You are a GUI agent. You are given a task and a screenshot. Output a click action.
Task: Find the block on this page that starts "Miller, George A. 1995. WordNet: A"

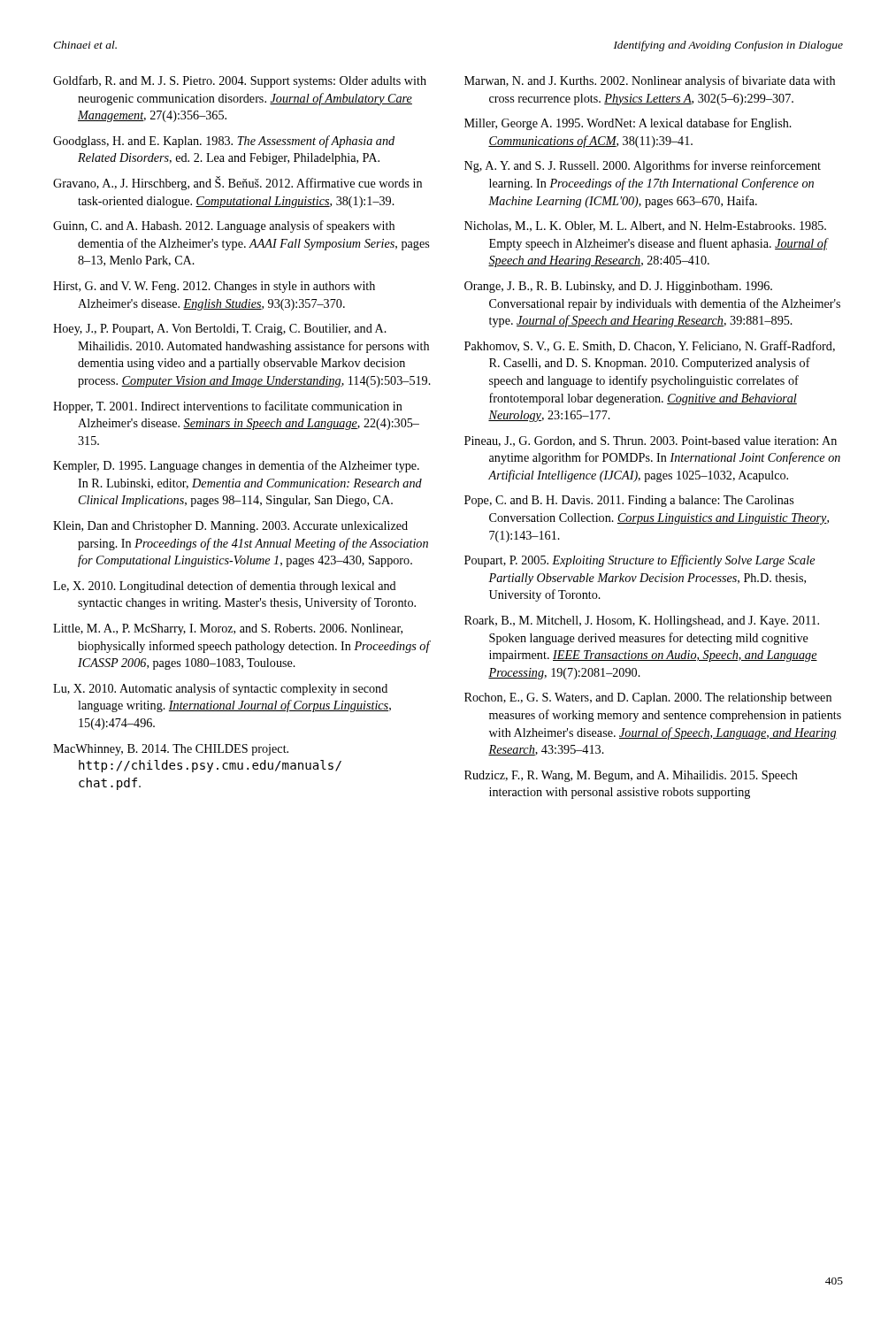point(628,132)
